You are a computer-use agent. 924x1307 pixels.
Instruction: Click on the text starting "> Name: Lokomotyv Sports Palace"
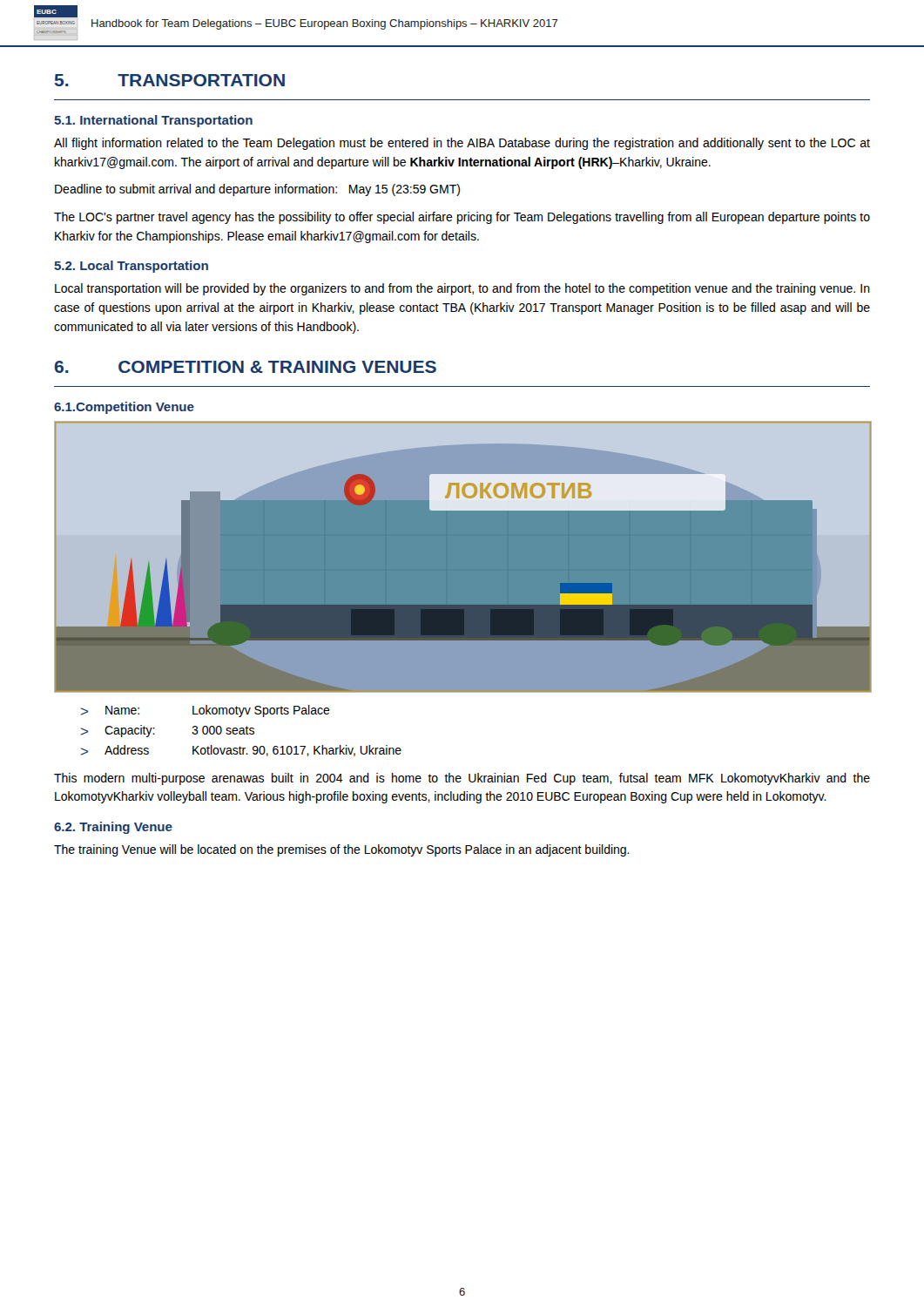click(x=206, y=711)
